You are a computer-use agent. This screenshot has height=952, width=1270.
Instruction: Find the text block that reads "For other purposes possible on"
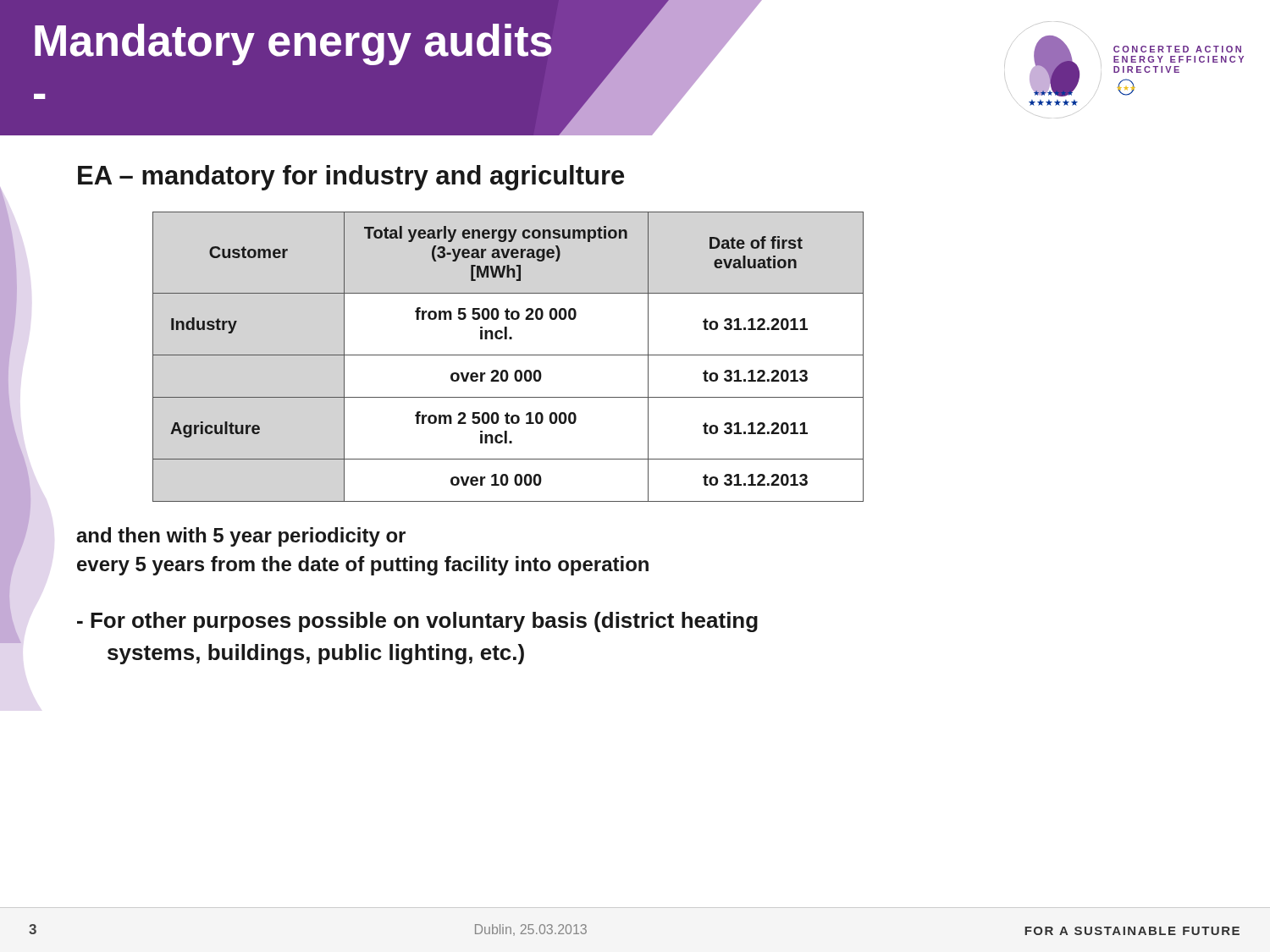(x=417, y=636)
